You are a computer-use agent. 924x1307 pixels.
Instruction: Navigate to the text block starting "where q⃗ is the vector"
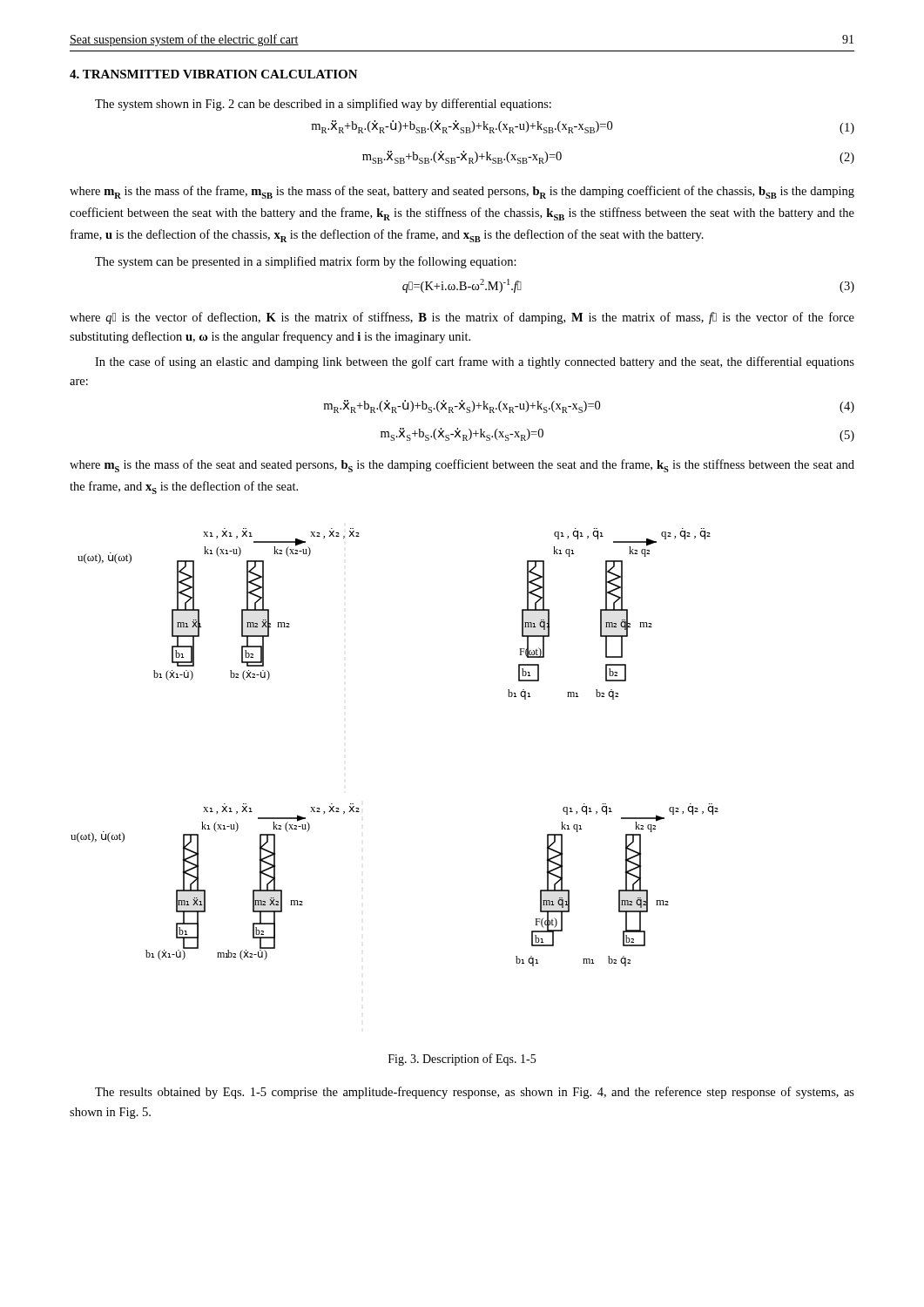(x=462, y=327)
